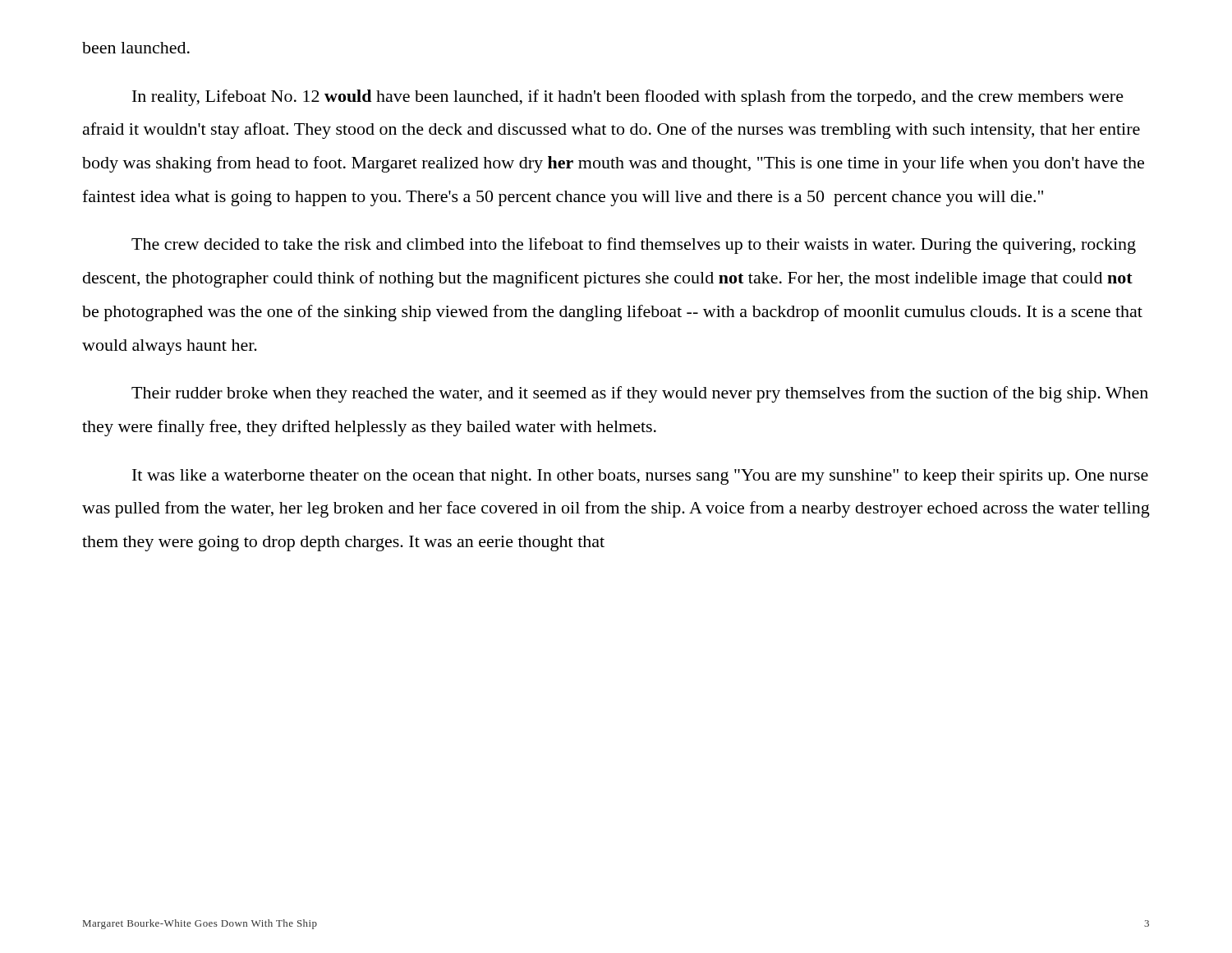
Task: Click the passage that begins "been launched. In reality,"
Action: [136, 48]
